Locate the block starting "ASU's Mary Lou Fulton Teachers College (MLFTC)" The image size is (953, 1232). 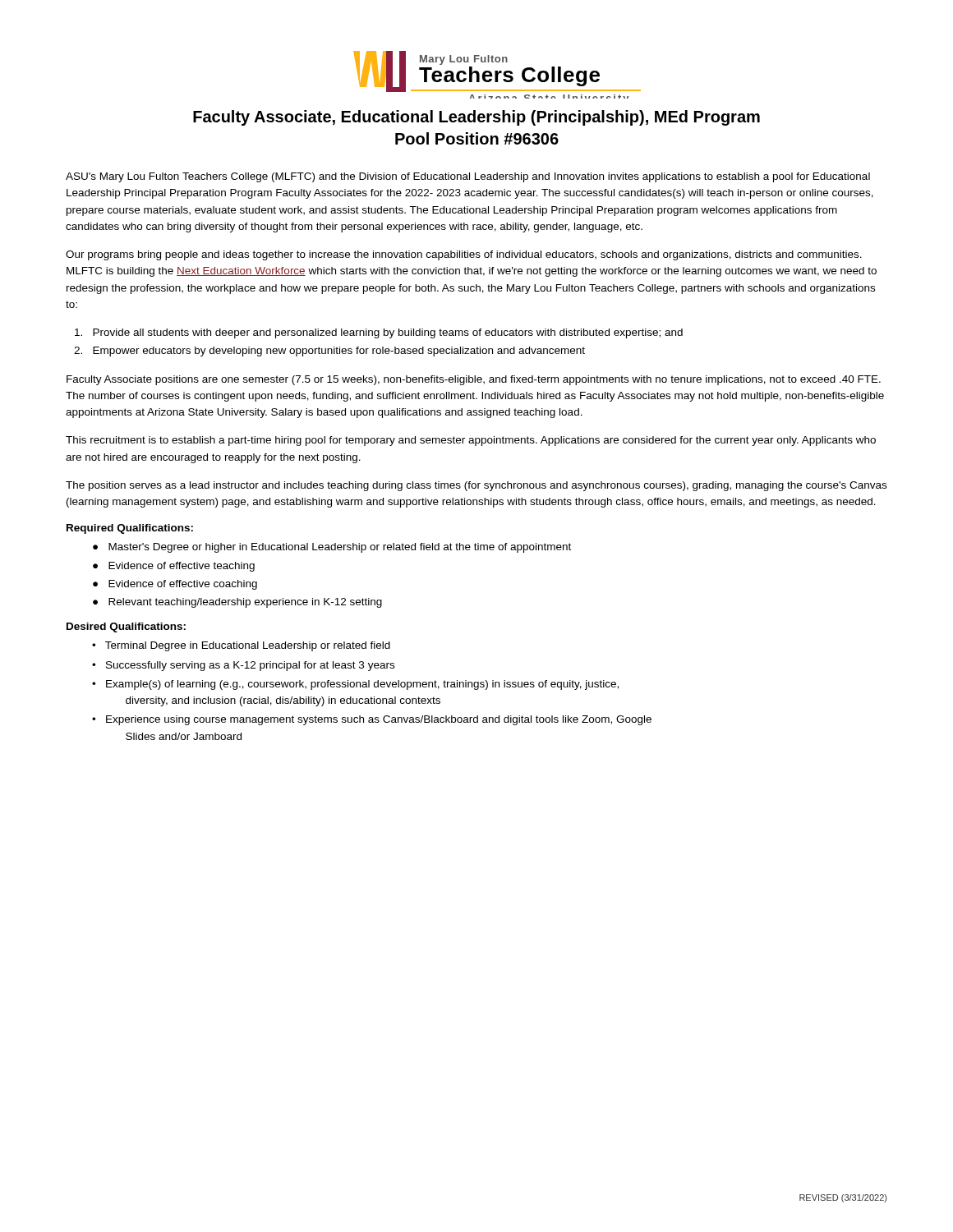point(470,201)
